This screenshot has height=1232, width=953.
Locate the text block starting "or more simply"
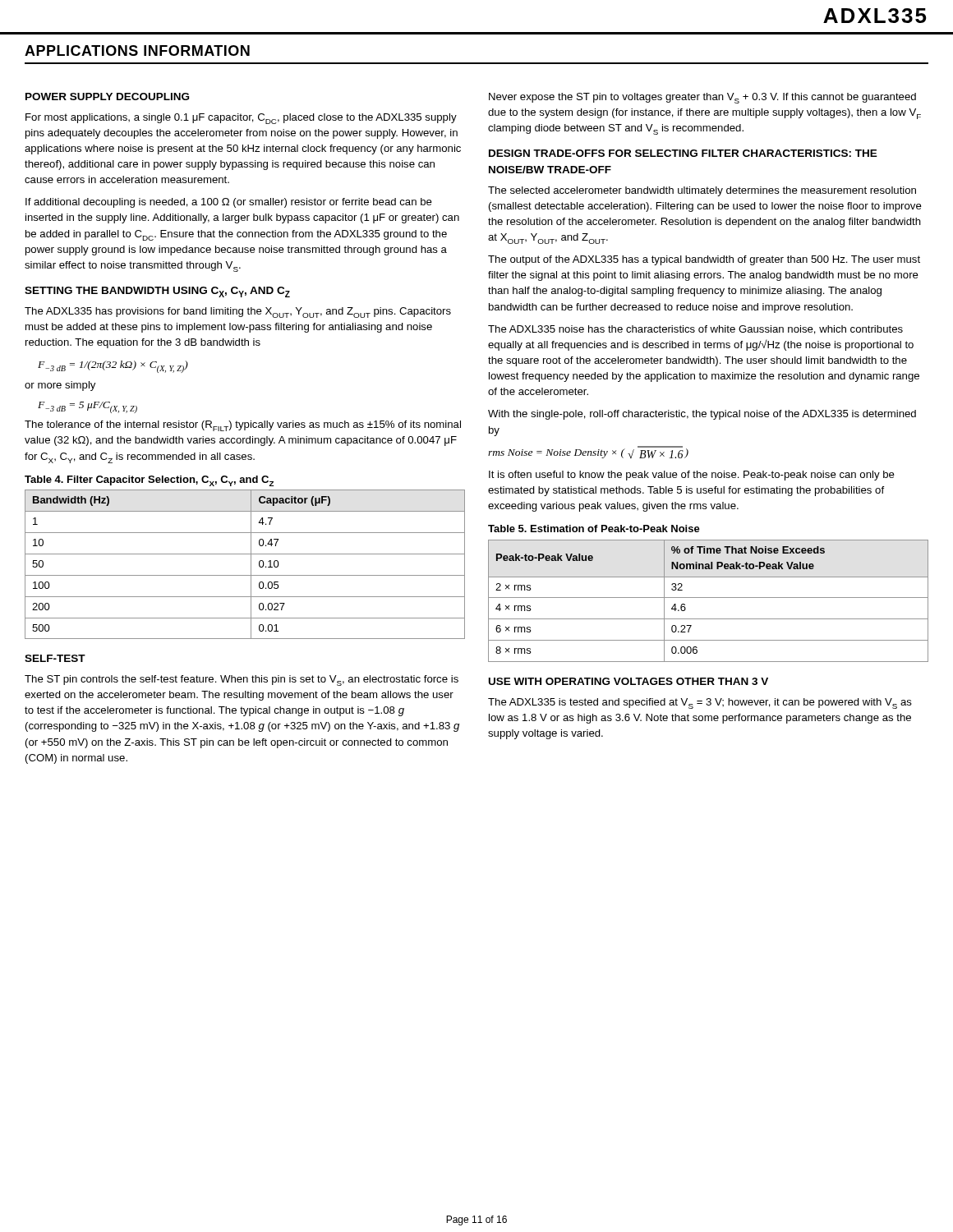60,386
